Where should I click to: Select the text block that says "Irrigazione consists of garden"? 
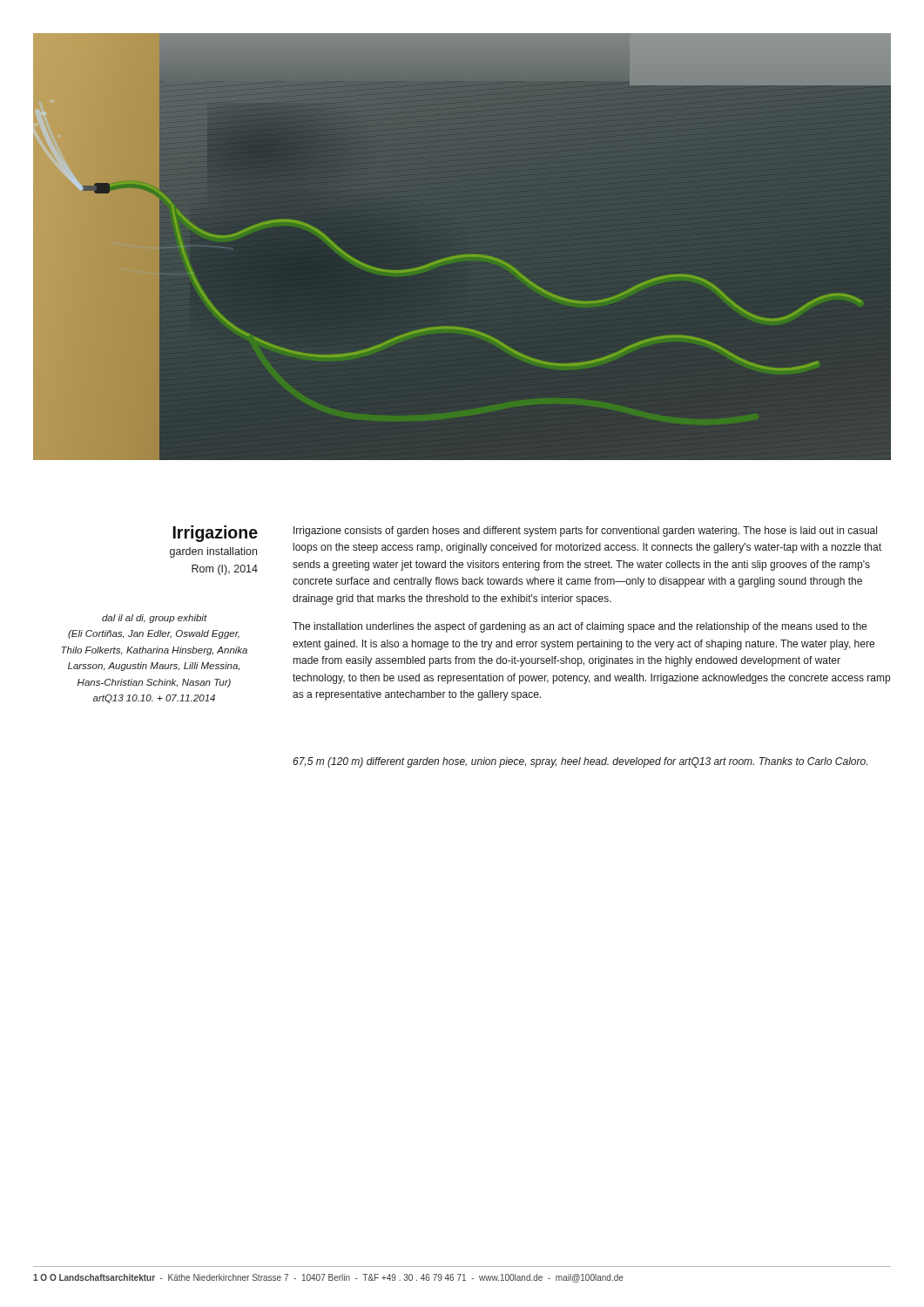click(x=592, y=613)
